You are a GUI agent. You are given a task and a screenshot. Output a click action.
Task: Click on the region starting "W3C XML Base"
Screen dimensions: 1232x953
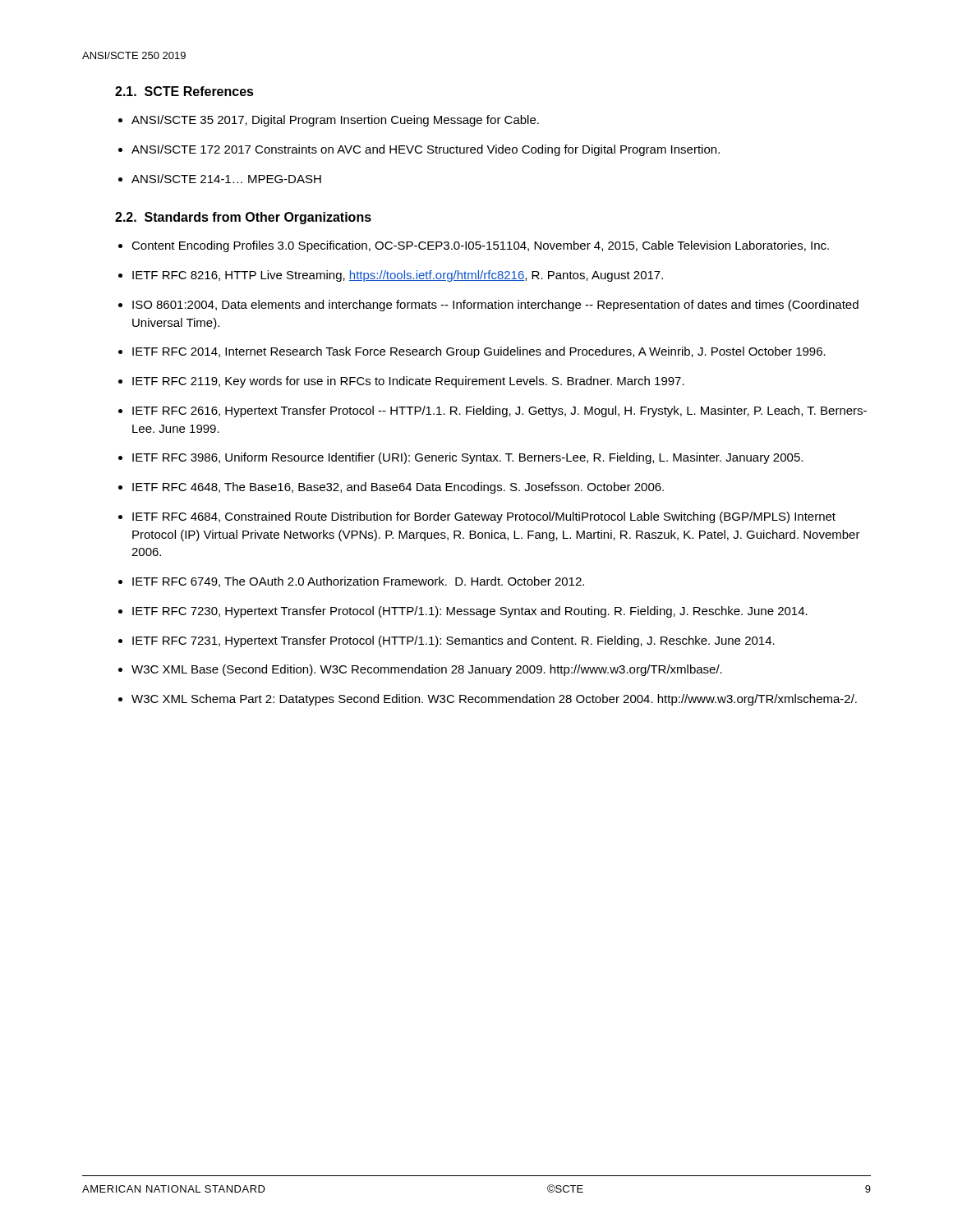click(x=427, y=669)
